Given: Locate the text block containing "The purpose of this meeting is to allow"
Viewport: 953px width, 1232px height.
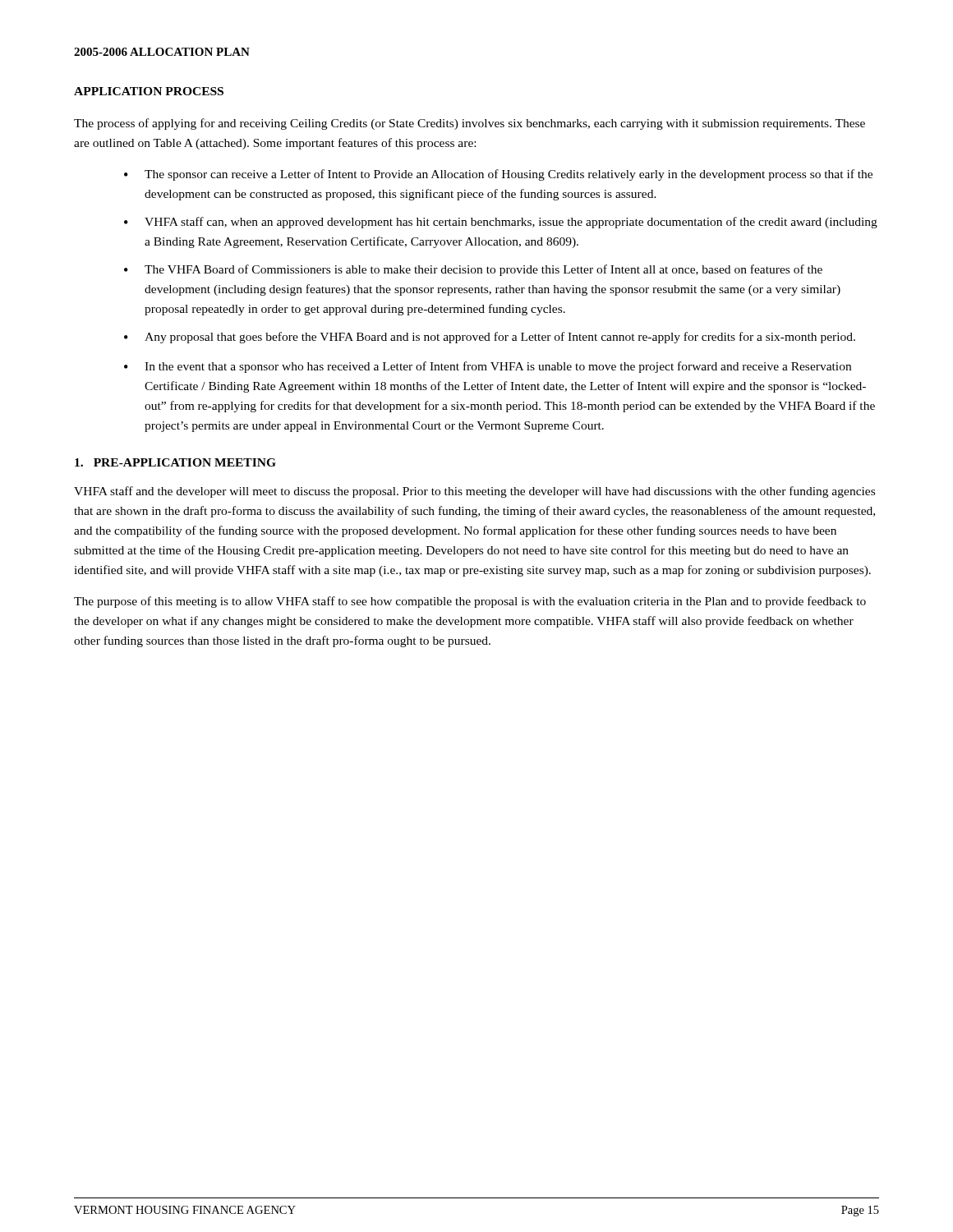Looking at the screenshot, I should 470,621.
